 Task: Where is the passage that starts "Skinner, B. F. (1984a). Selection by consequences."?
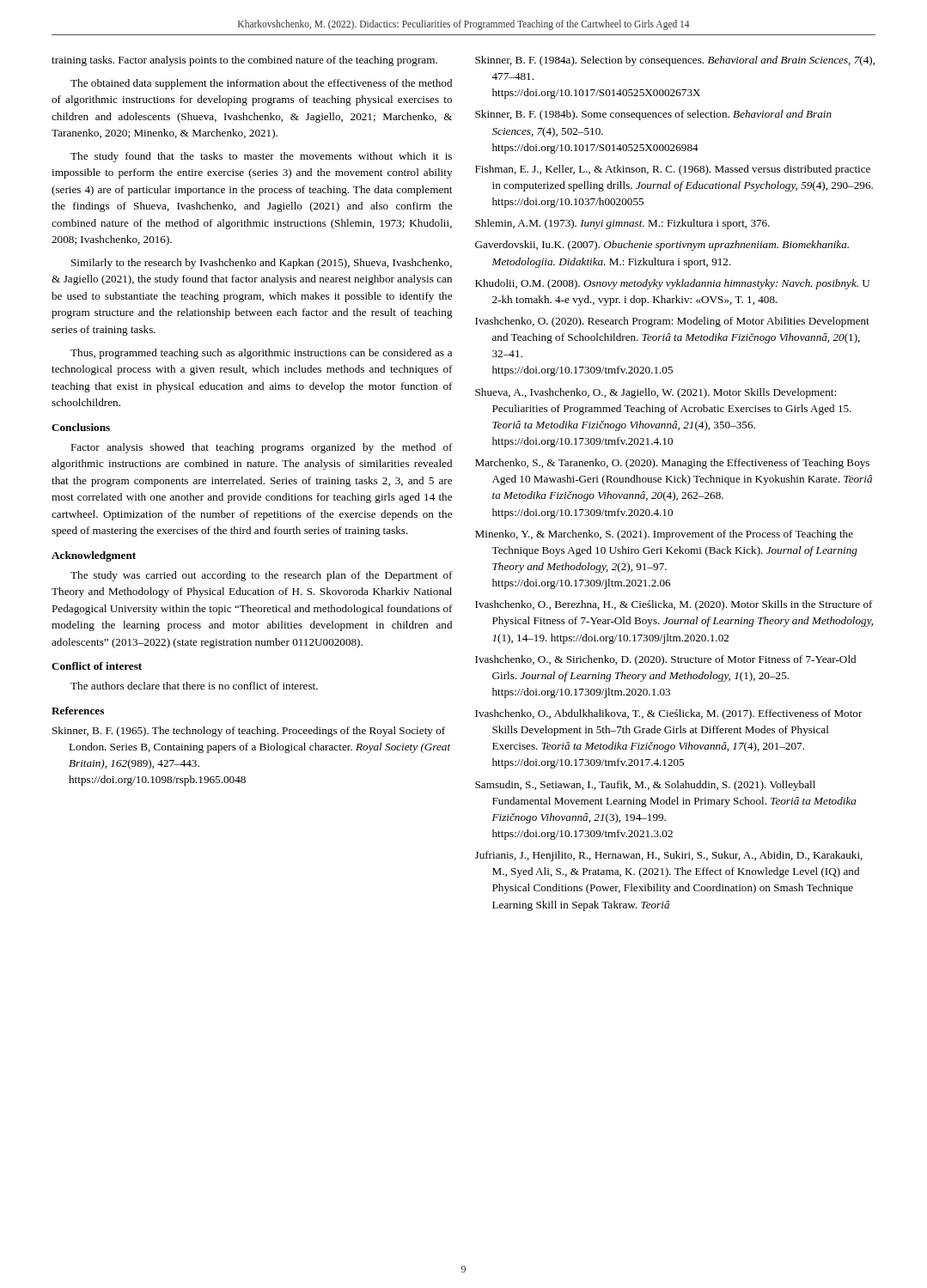coord(675,482)
